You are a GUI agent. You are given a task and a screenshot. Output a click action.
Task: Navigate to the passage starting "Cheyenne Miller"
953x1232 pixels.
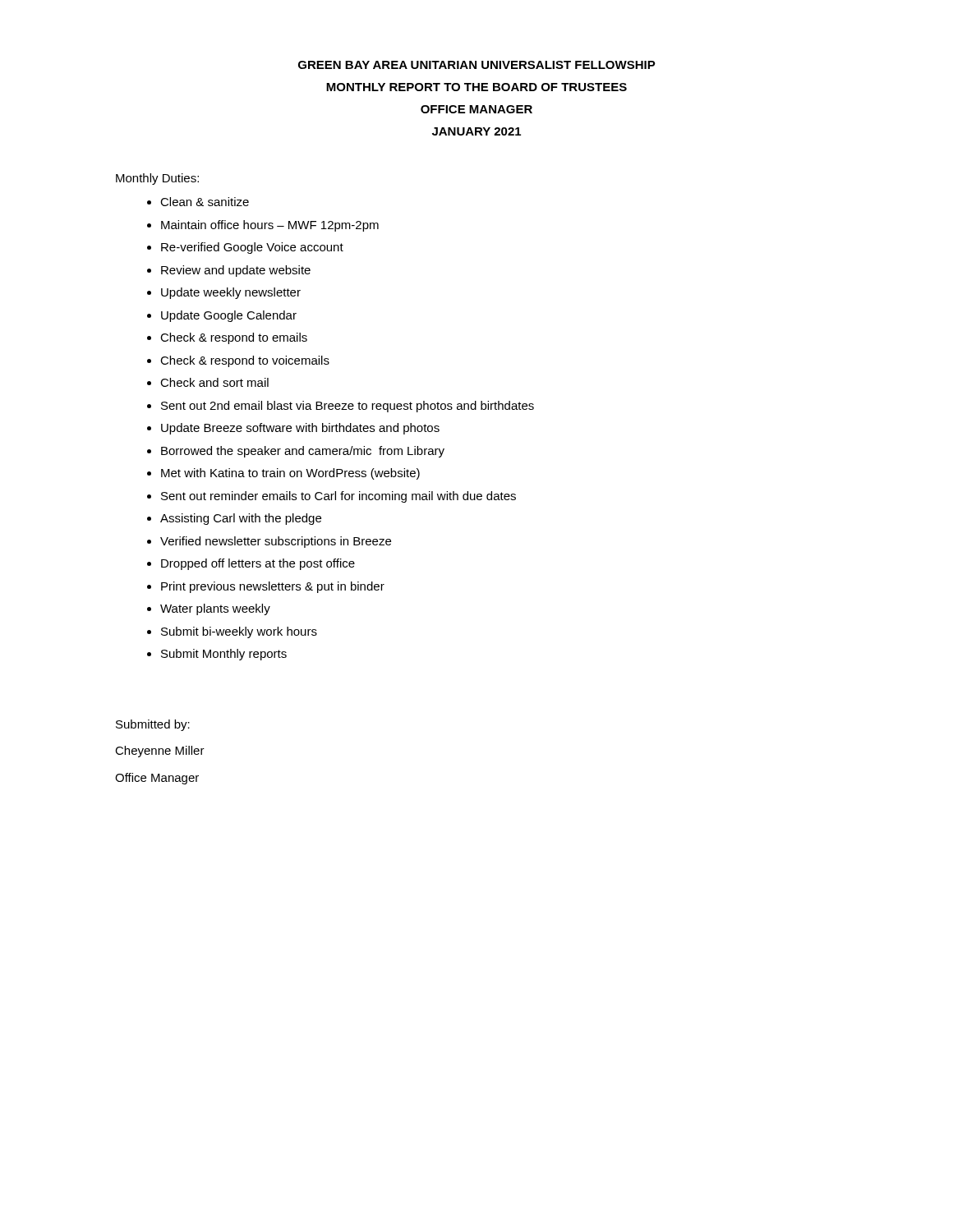click(160, 750)
